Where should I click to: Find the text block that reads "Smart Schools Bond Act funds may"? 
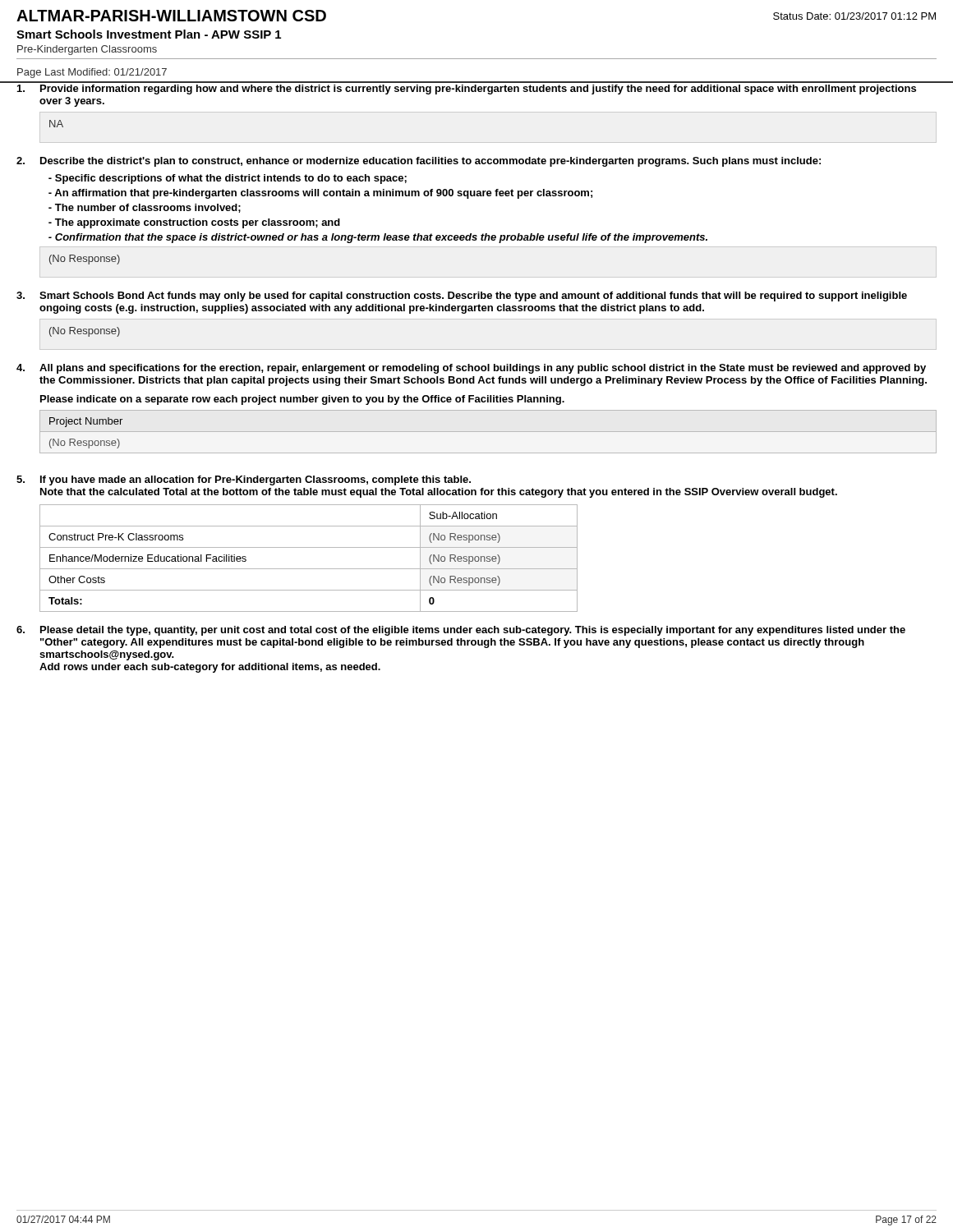point(473,301)
